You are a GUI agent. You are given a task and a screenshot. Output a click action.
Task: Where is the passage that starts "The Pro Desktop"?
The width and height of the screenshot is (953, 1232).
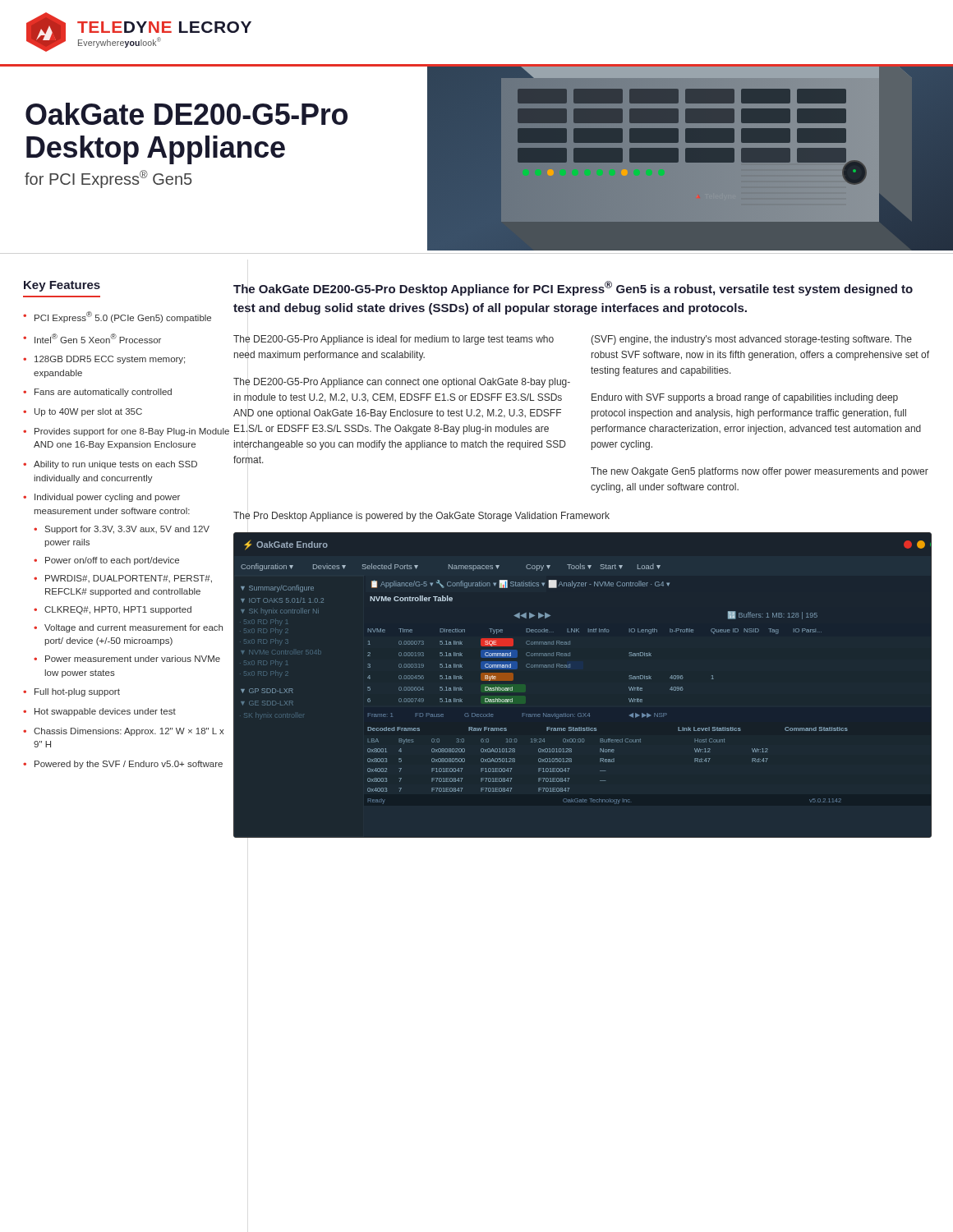[421, 515]
